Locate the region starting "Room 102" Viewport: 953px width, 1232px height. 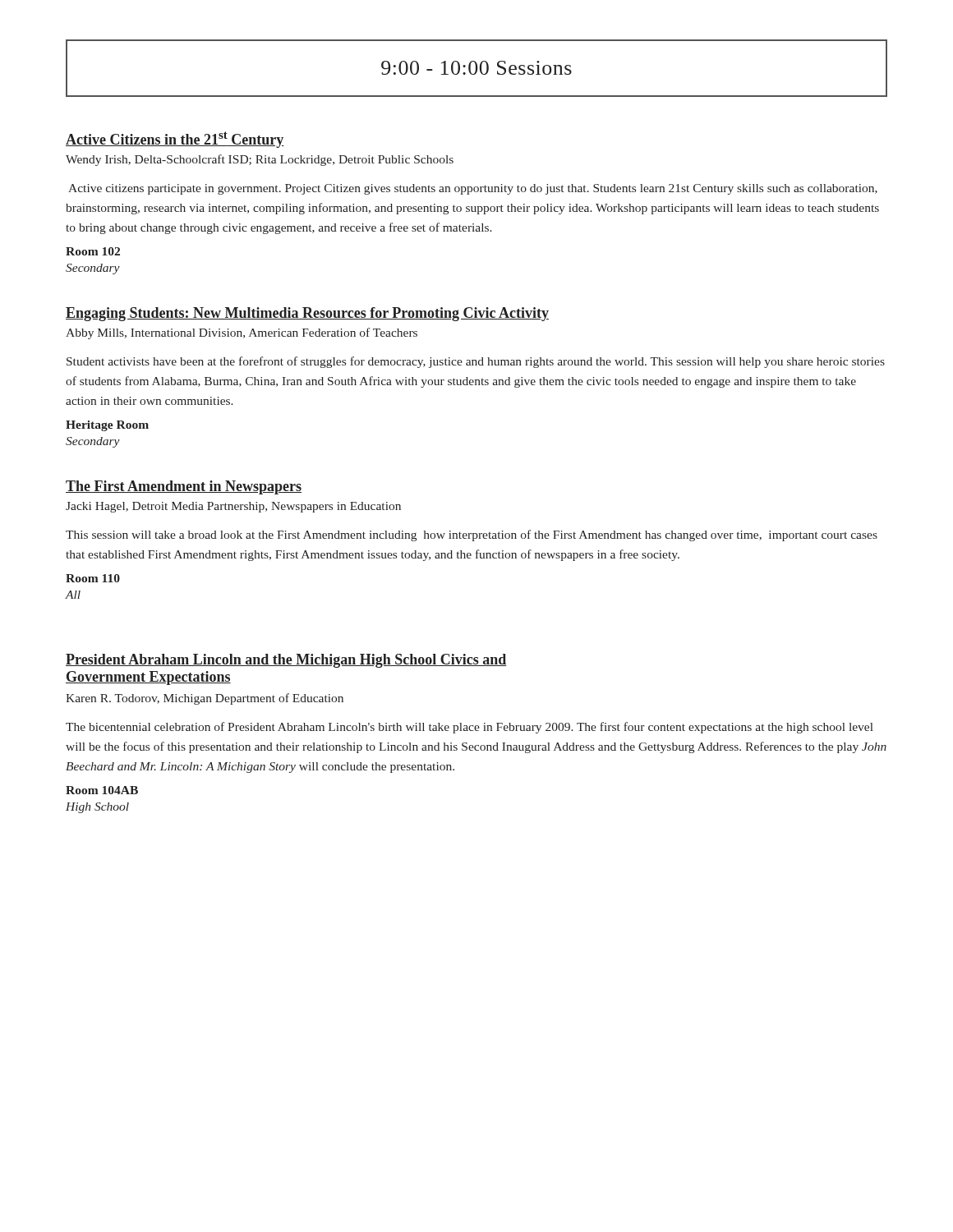point(93,251)
